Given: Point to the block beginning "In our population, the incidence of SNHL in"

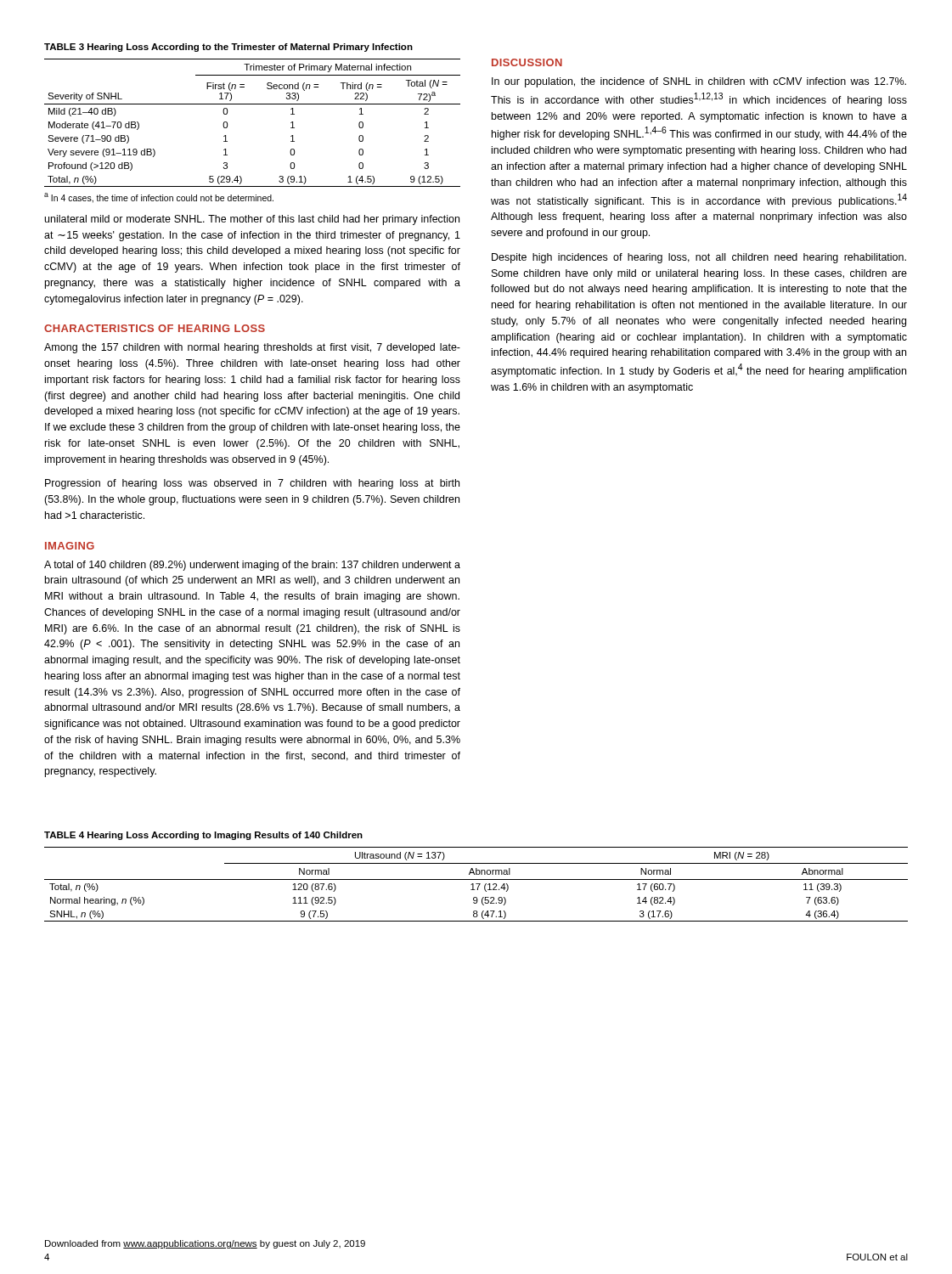Looking at the screenshot, I should 699,157.
